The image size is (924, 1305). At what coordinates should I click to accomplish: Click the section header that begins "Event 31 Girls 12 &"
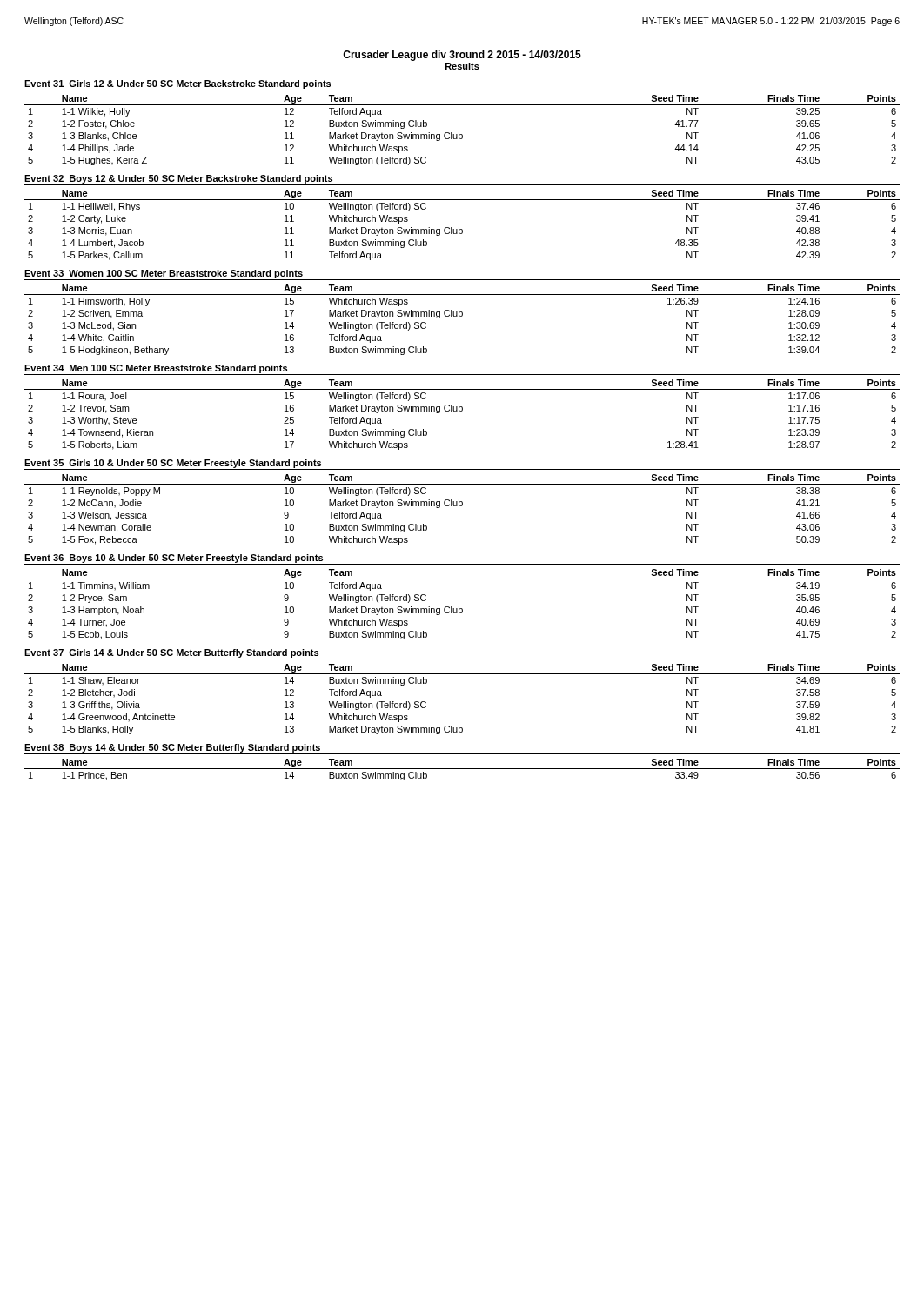tap(178, 84)
